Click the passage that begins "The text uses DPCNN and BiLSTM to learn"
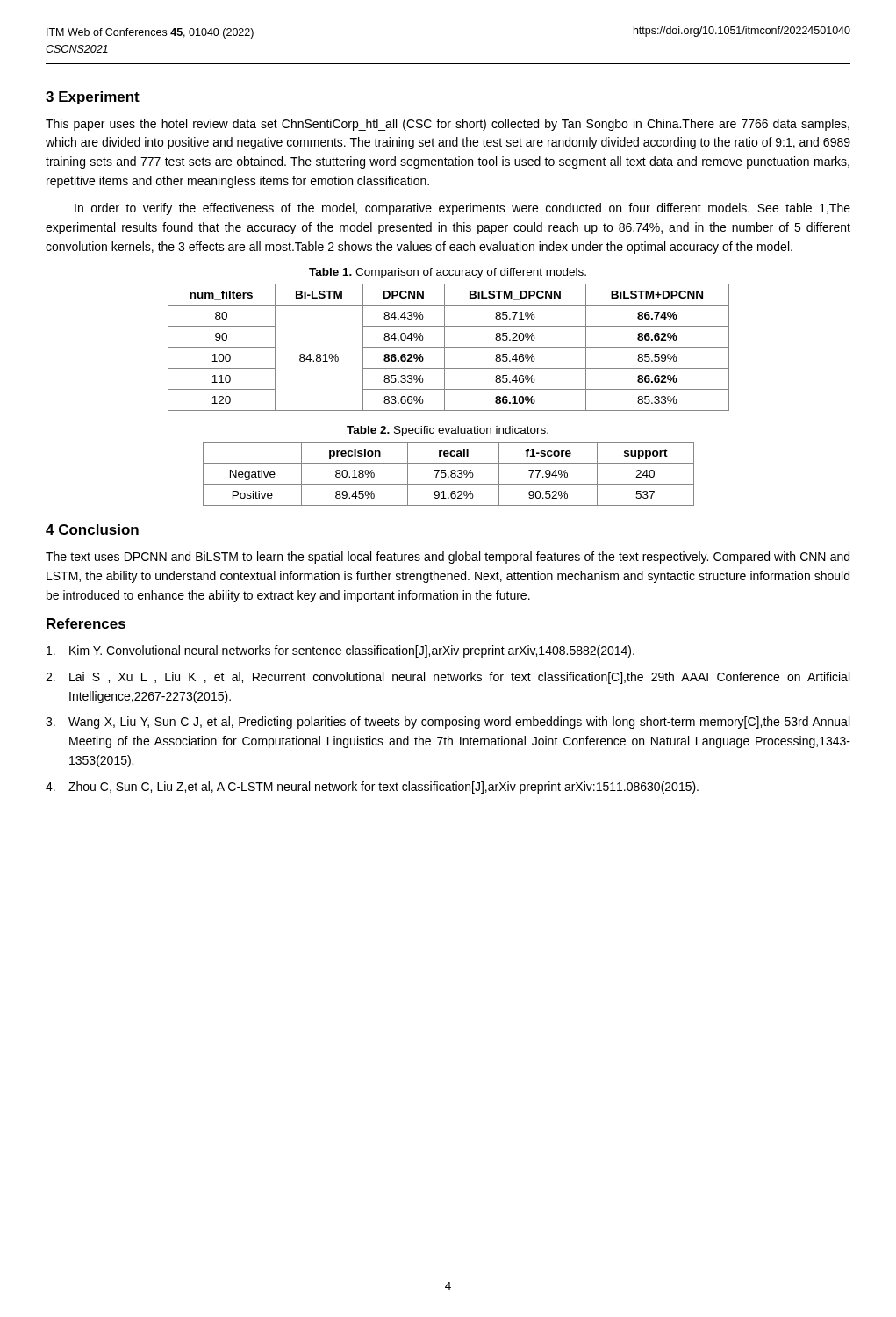Screen dimensions: 1317x896 448,576
